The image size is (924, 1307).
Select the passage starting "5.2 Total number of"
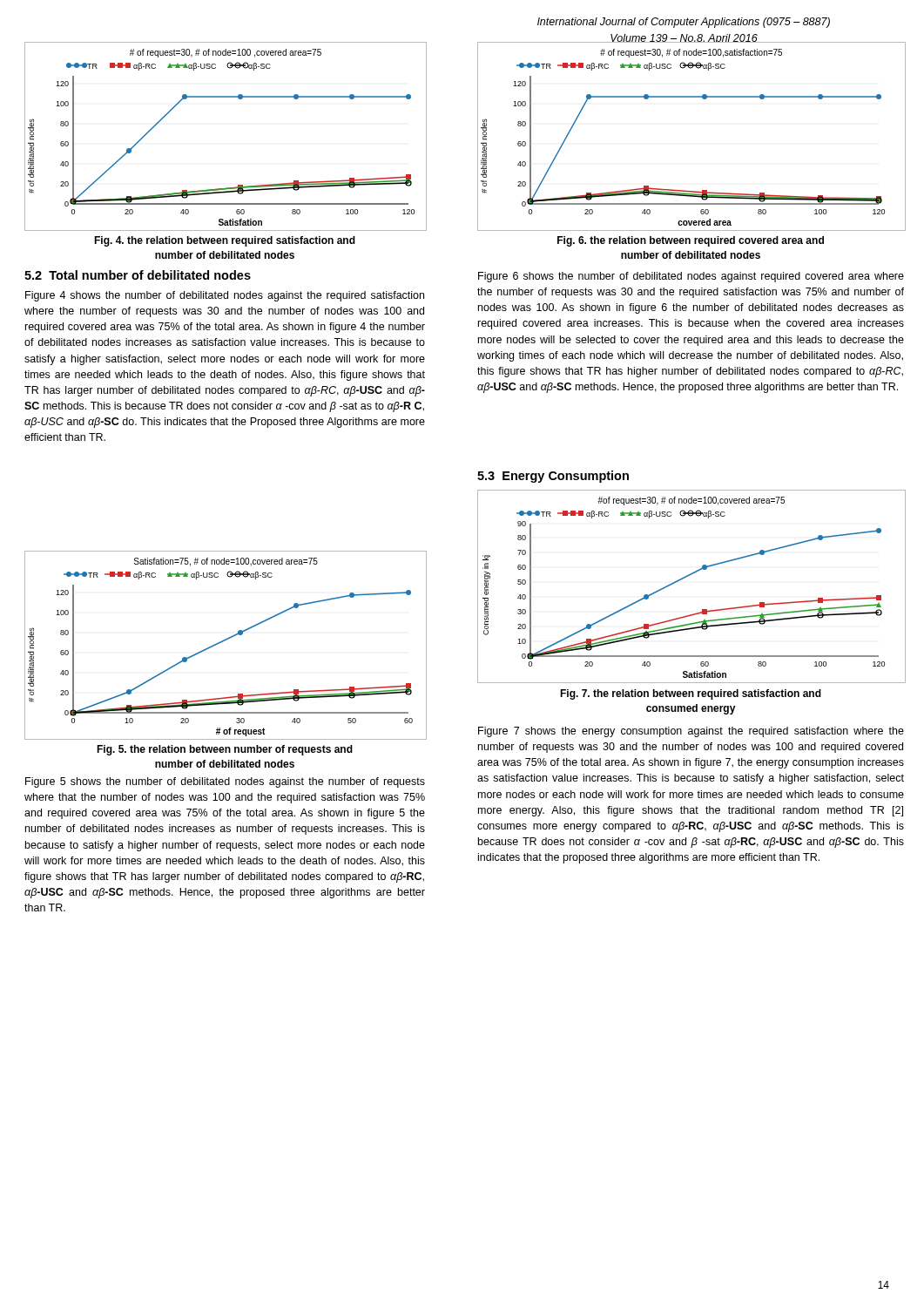[x=138, y=275]
